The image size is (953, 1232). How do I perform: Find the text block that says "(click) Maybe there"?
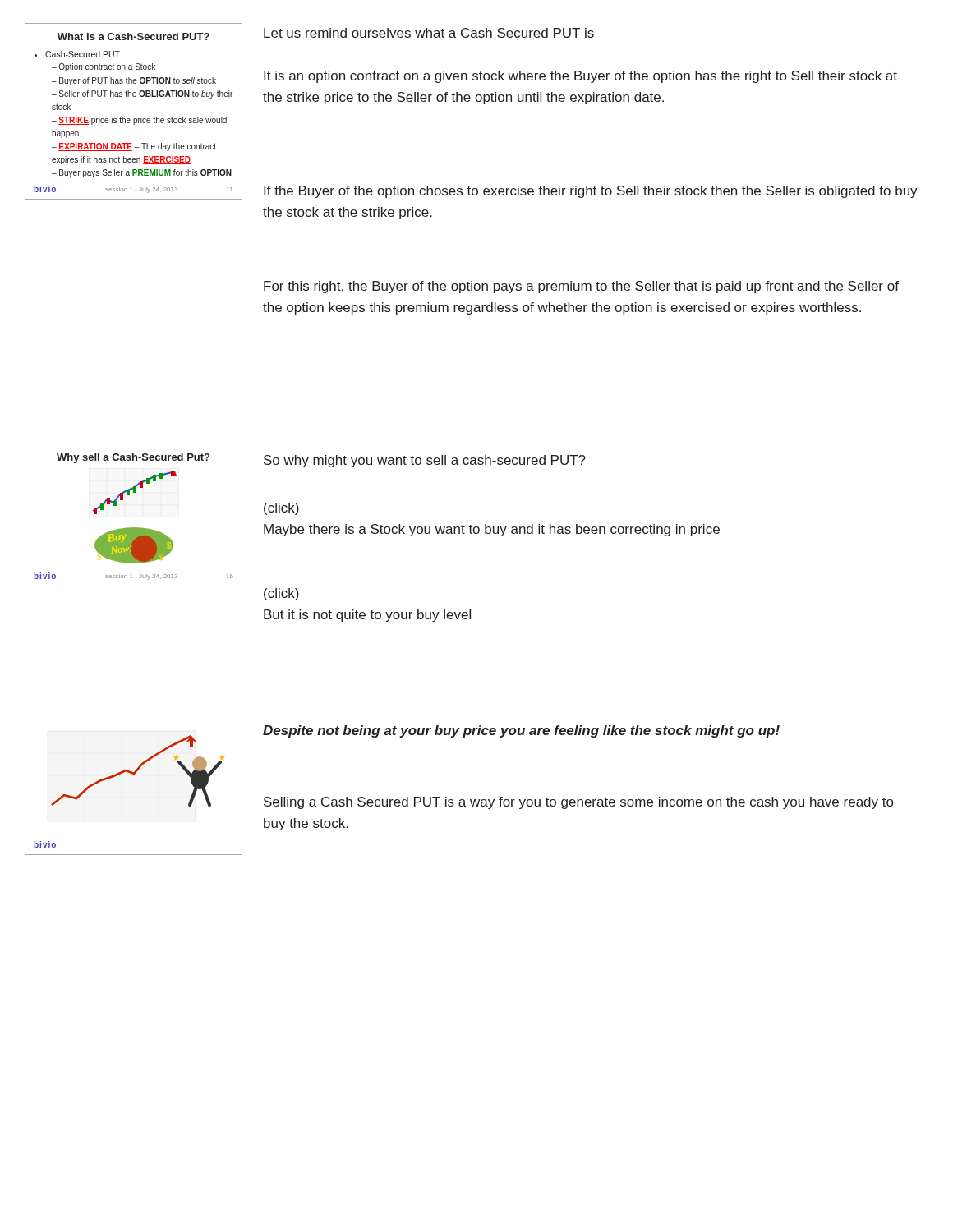click(492, 519)
